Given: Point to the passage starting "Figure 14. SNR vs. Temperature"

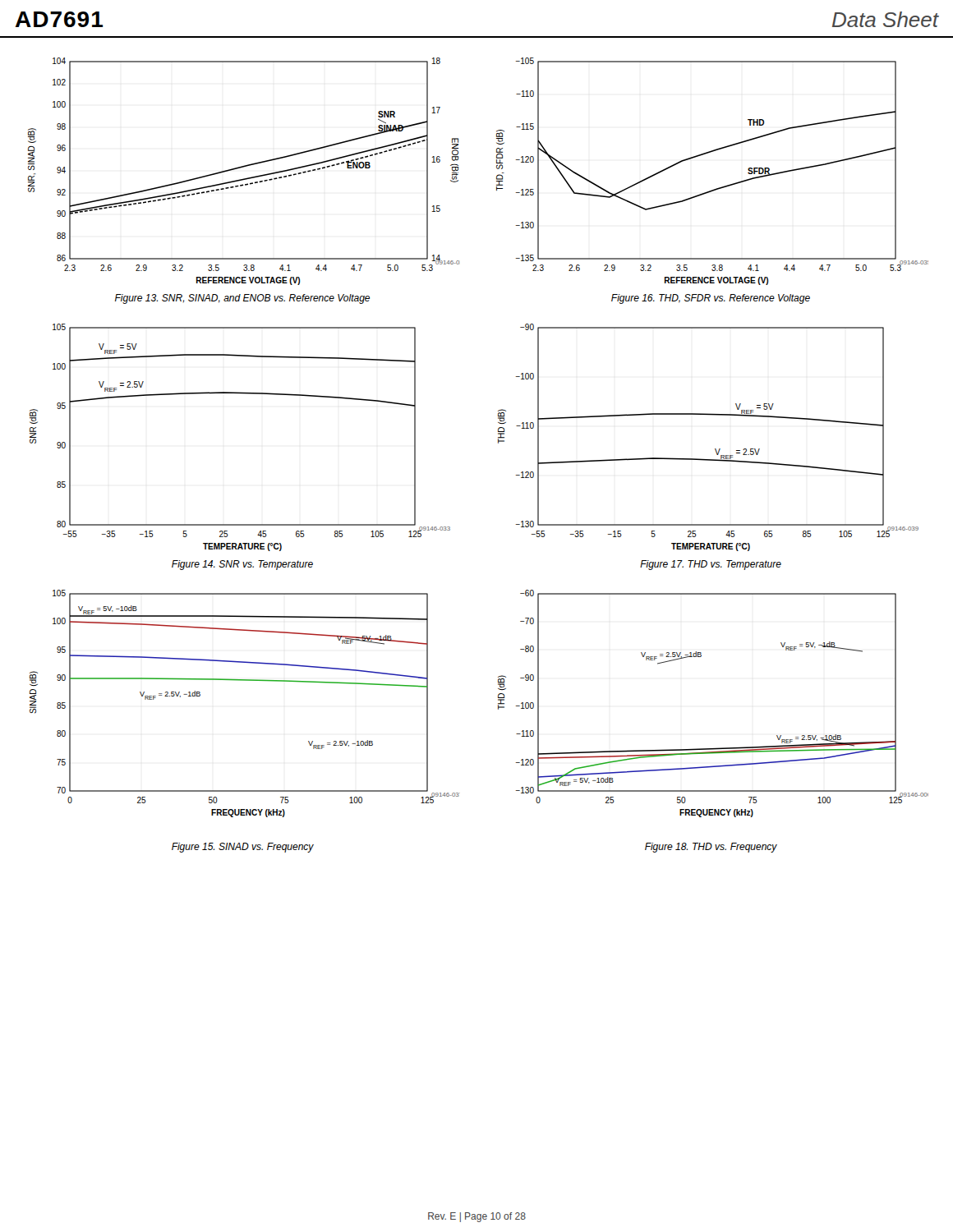Looking at the screenshot, I should pos(242,564).
